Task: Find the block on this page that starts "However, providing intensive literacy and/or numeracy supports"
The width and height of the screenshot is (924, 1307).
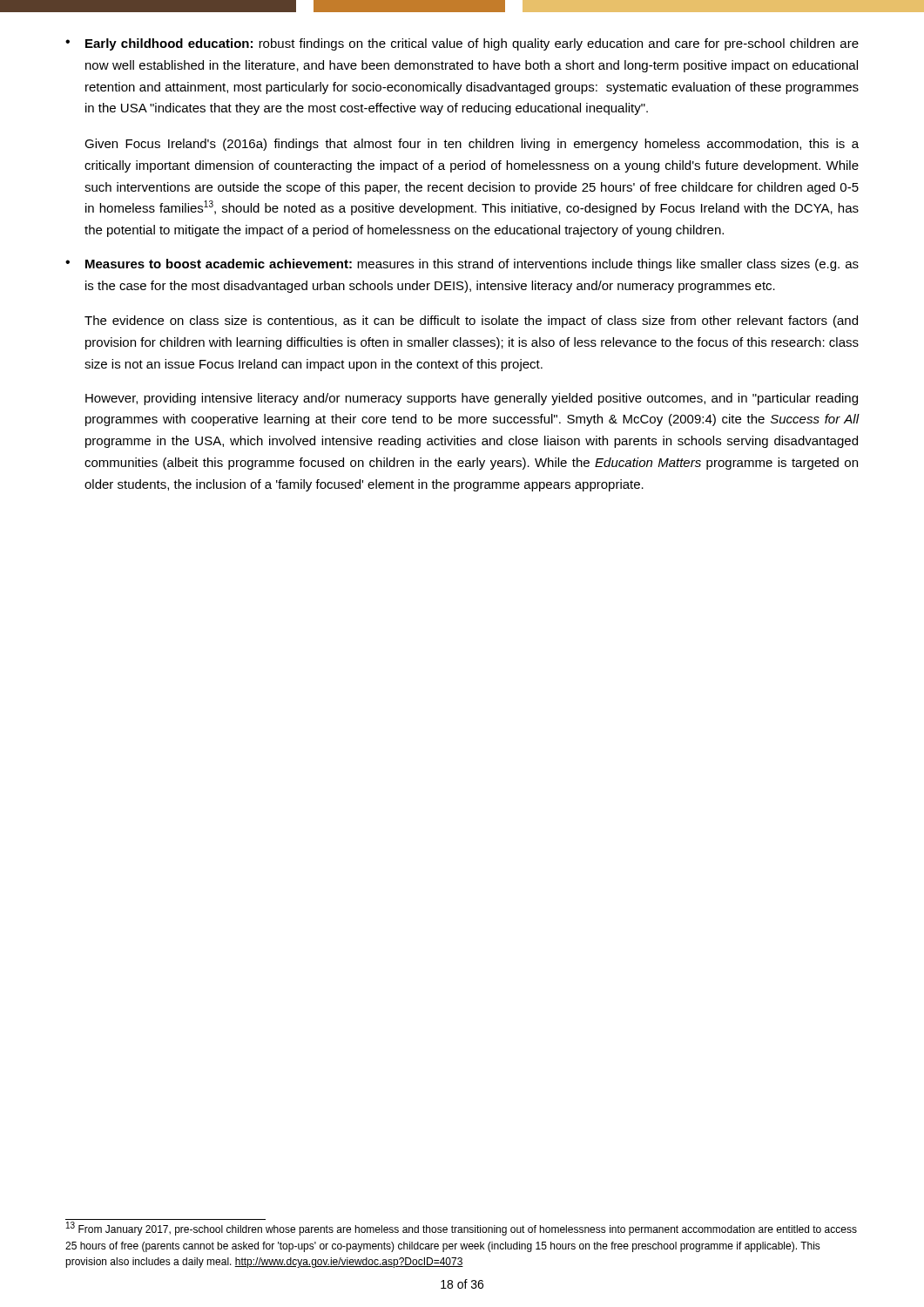Action: click(x=472, y=440)
